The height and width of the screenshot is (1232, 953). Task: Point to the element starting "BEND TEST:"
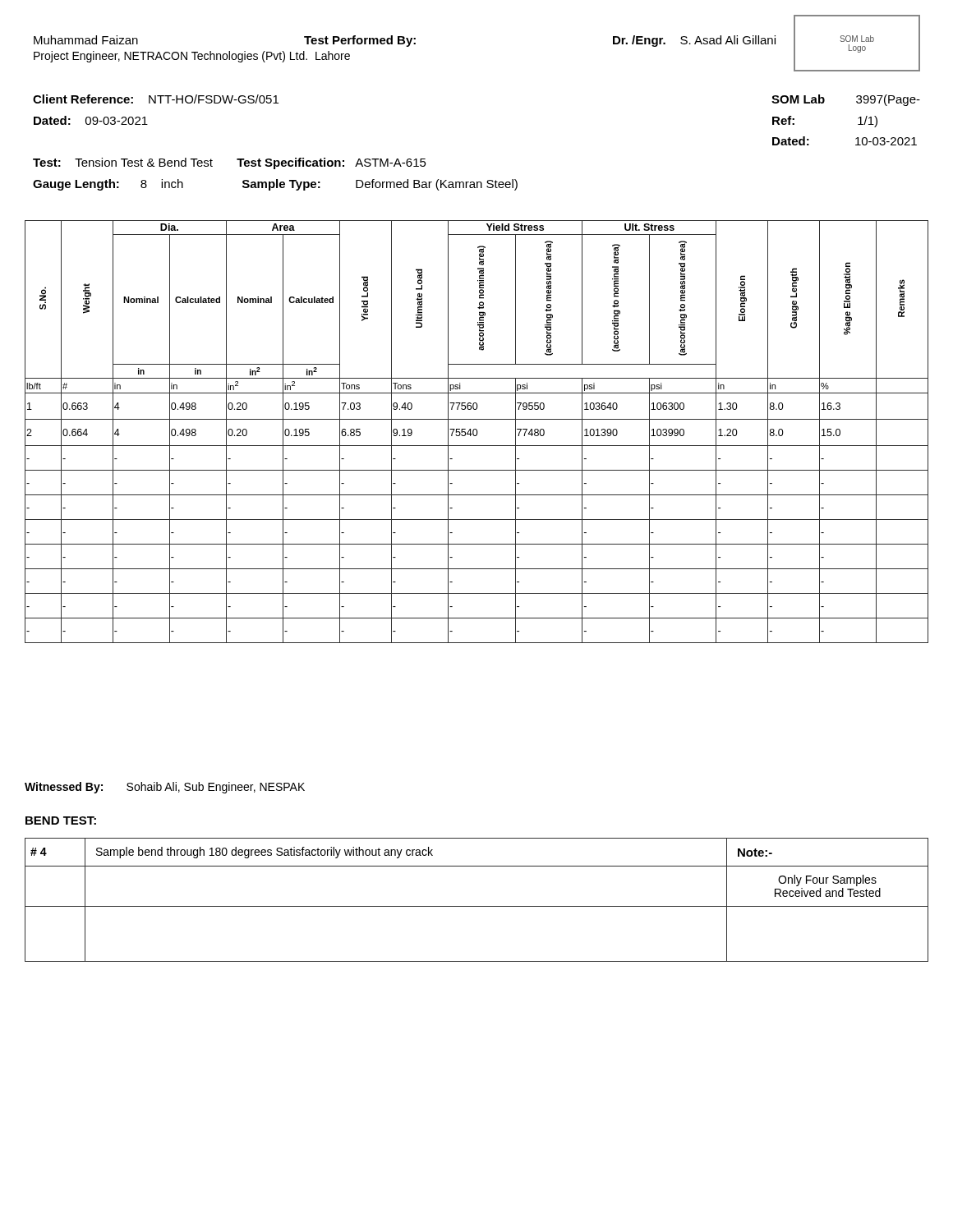pos(61,820)
